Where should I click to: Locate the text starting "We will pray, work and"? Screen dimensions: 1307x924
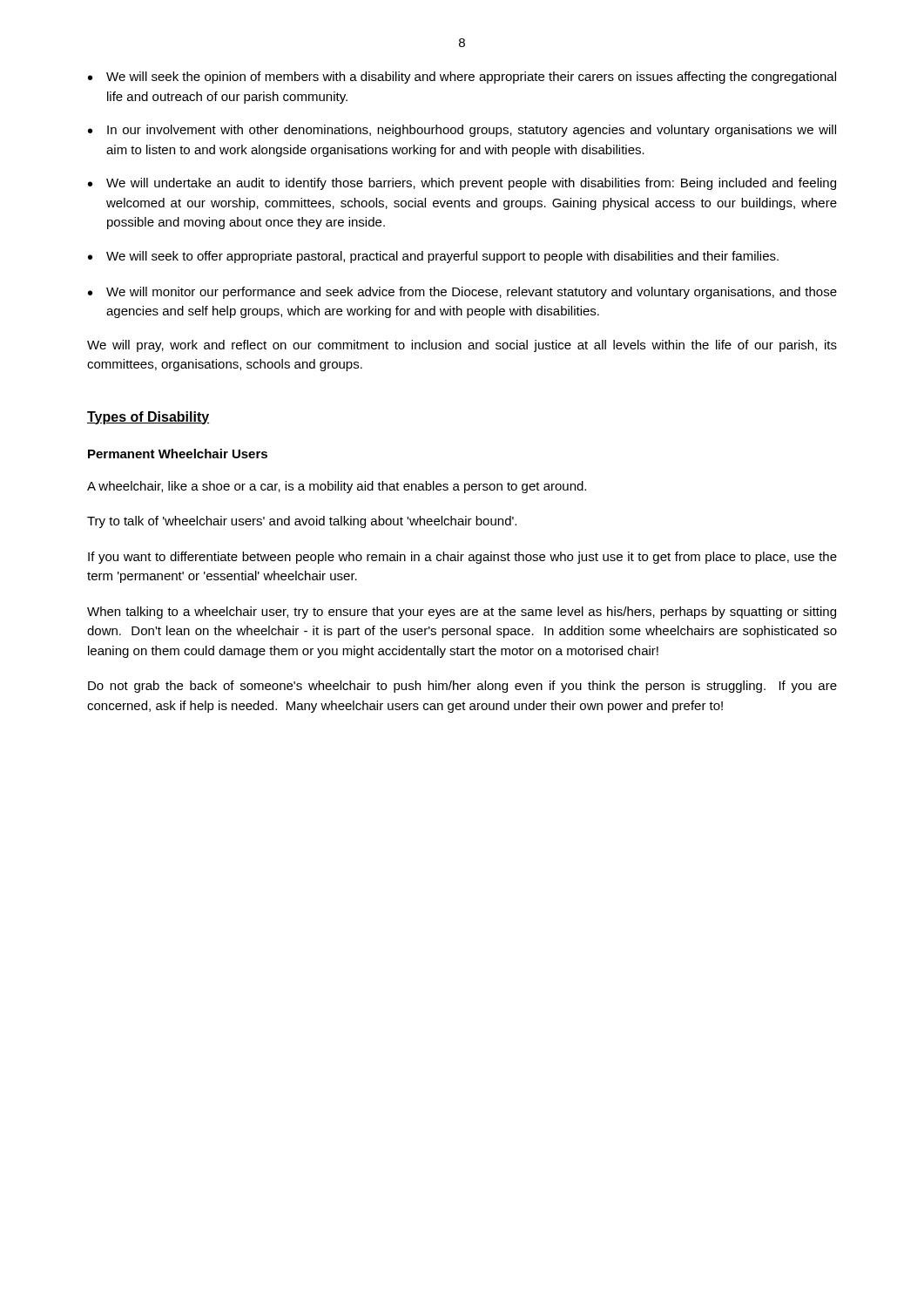pyautogui.click(x=462, y=354)
